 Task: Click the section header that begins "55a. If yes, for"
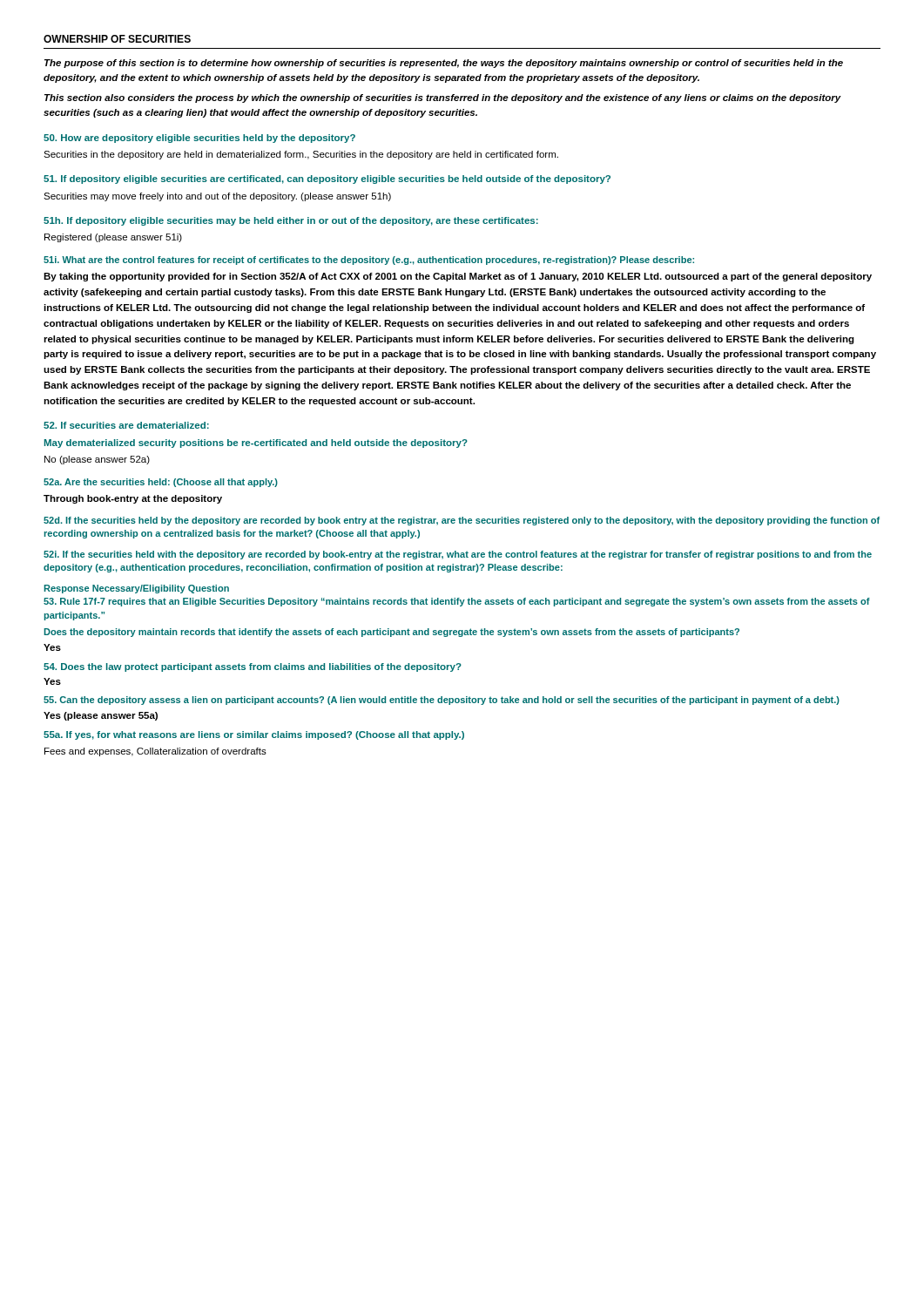pyautogui.click(x=462, y=734)
